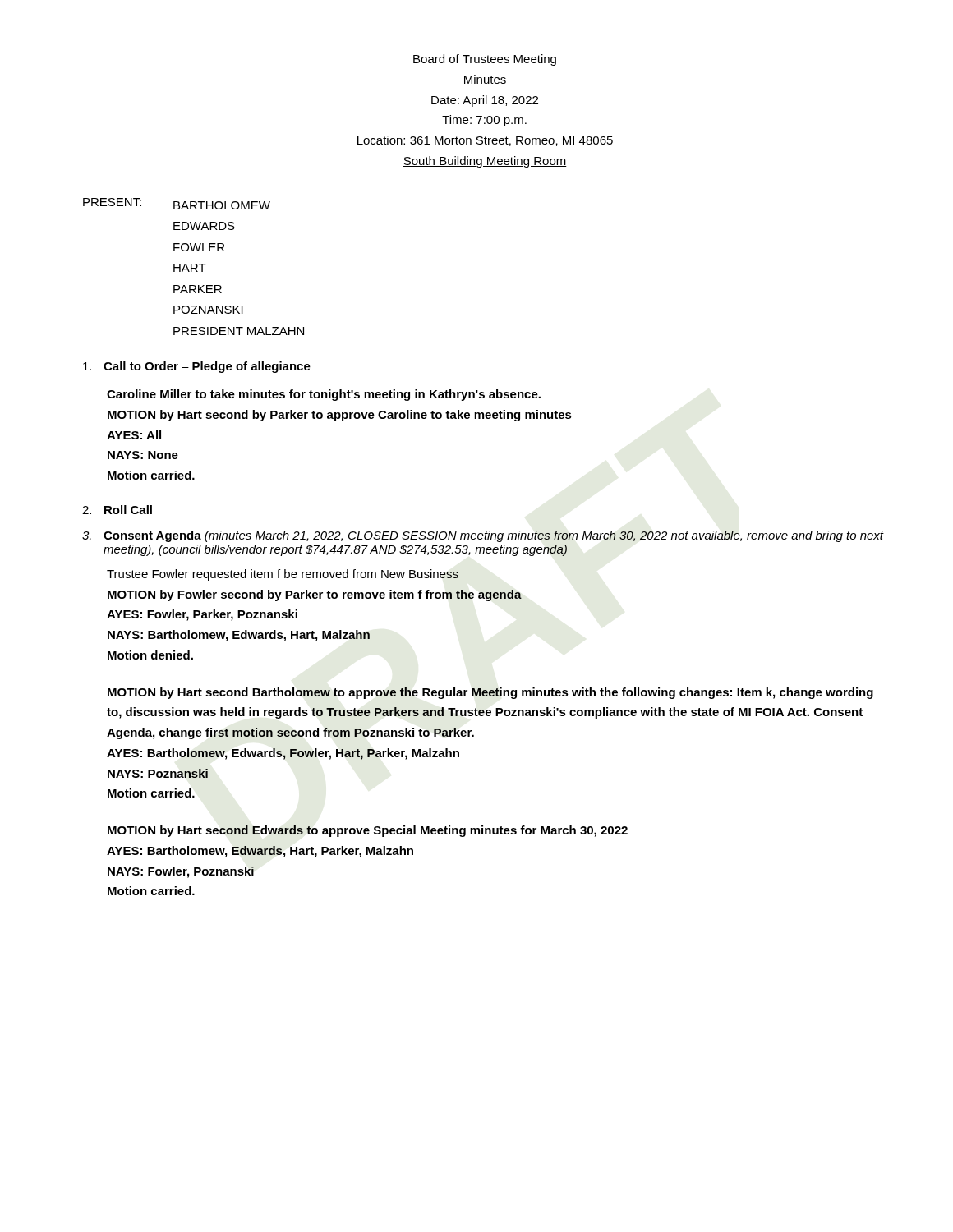Select the text block that reads "Trustee Fowler requested item f"
Image resolution: width=953 pixels, height=1232 pixels.
click(283, 575)
